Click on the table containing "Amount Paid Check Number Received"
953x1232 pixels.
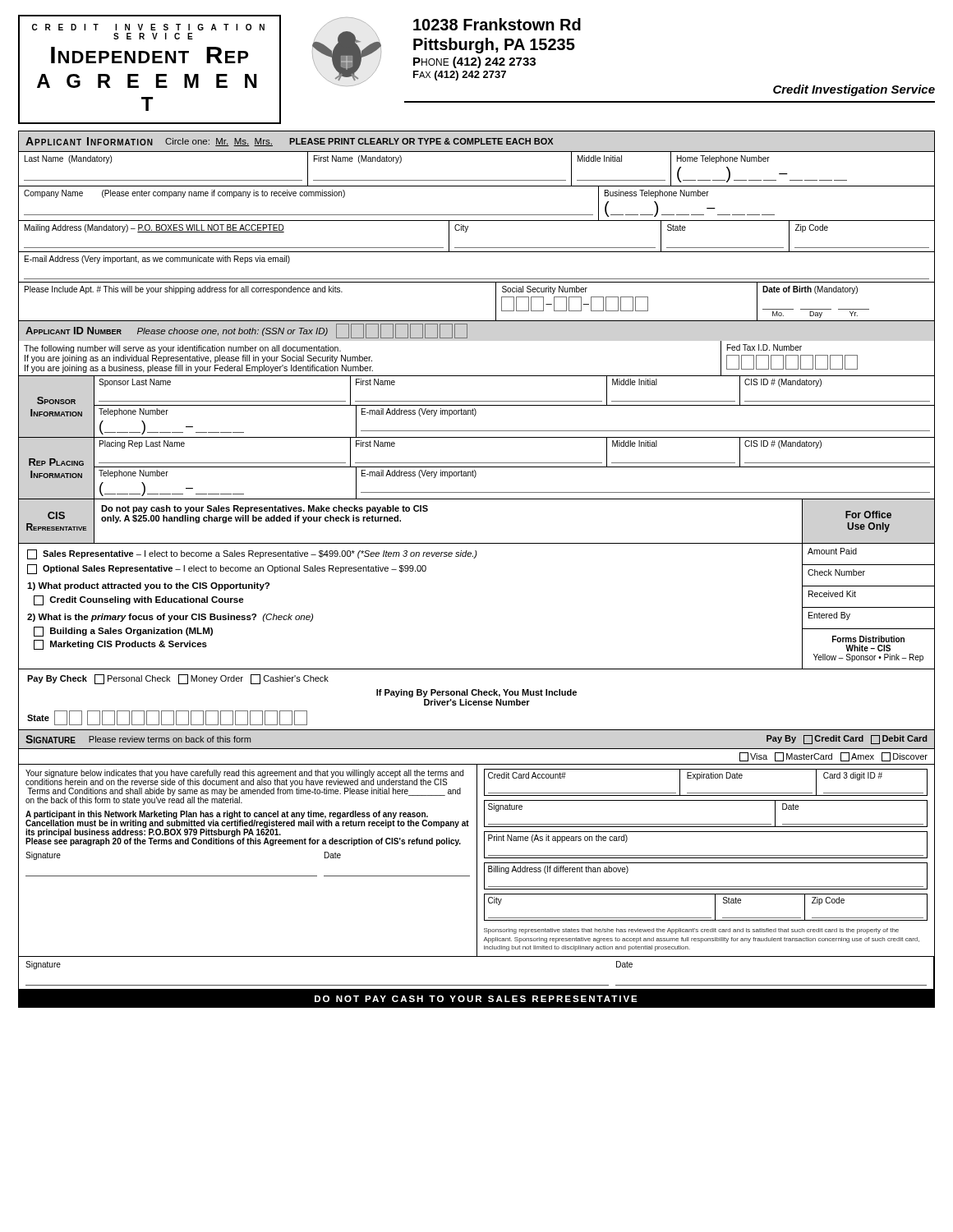[868, 606]
